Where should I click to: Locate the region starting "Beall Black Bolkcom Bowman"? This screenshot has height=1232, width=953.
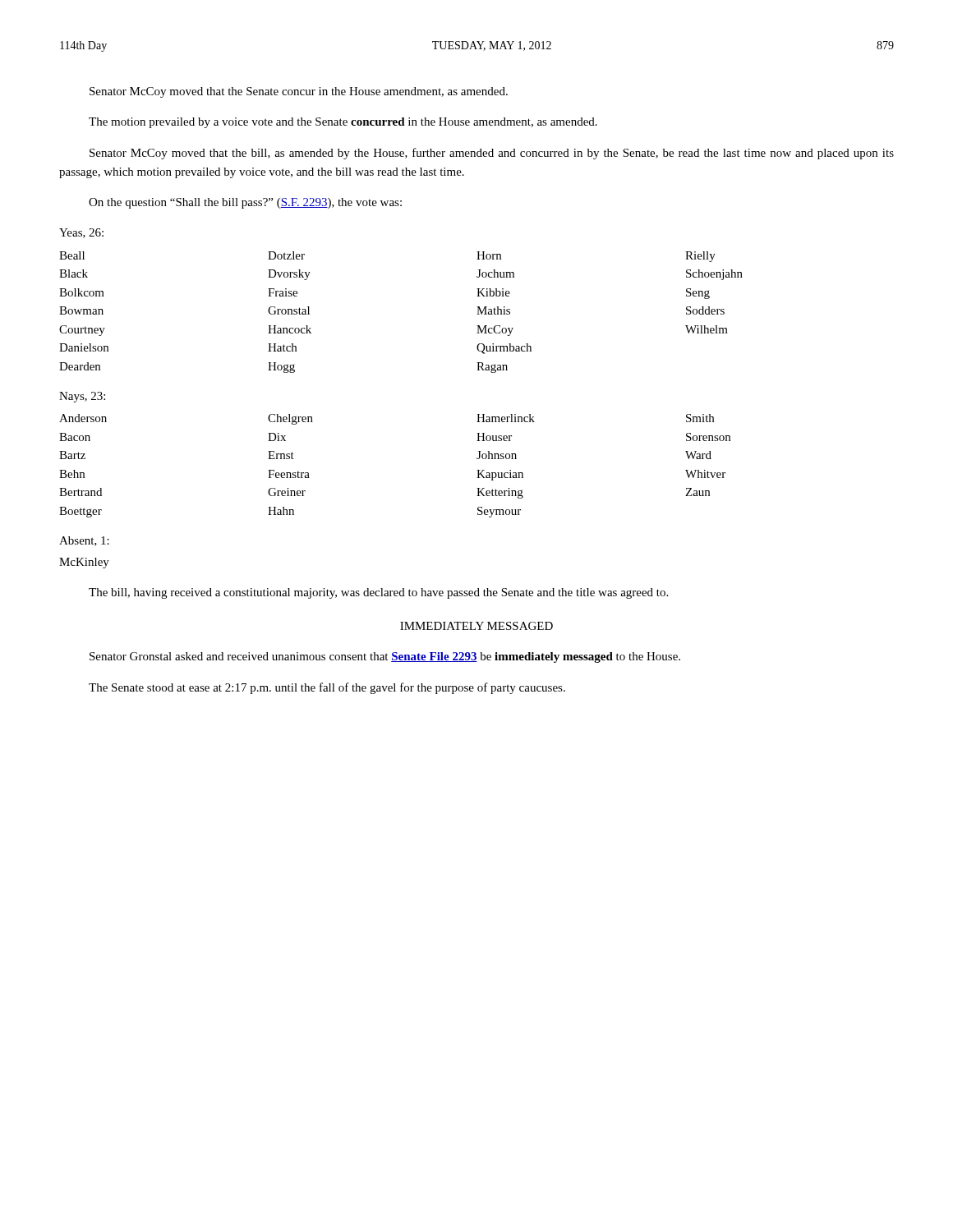[476, 311]
